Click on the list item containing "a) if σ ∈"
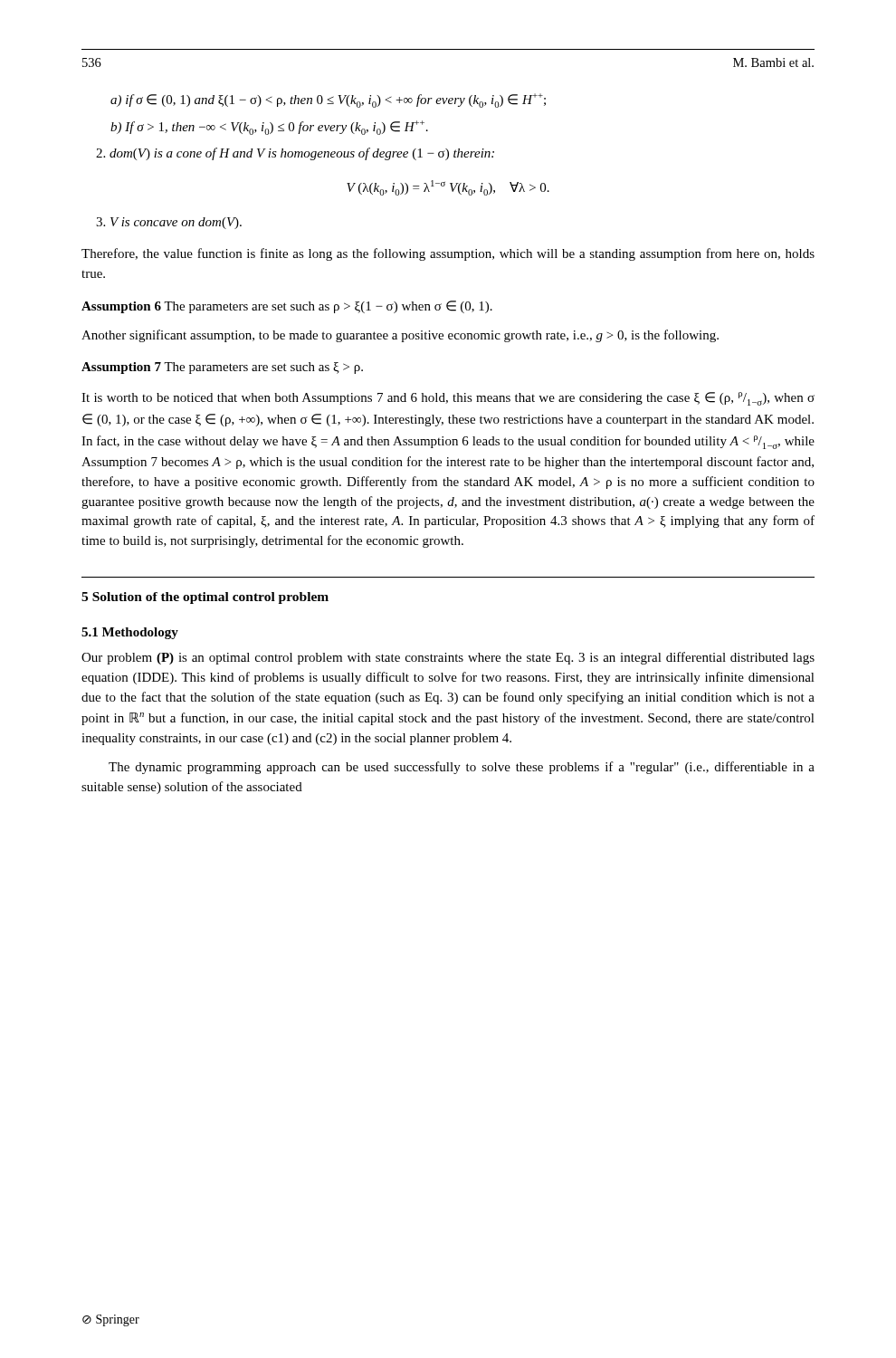 pos(462,114)
